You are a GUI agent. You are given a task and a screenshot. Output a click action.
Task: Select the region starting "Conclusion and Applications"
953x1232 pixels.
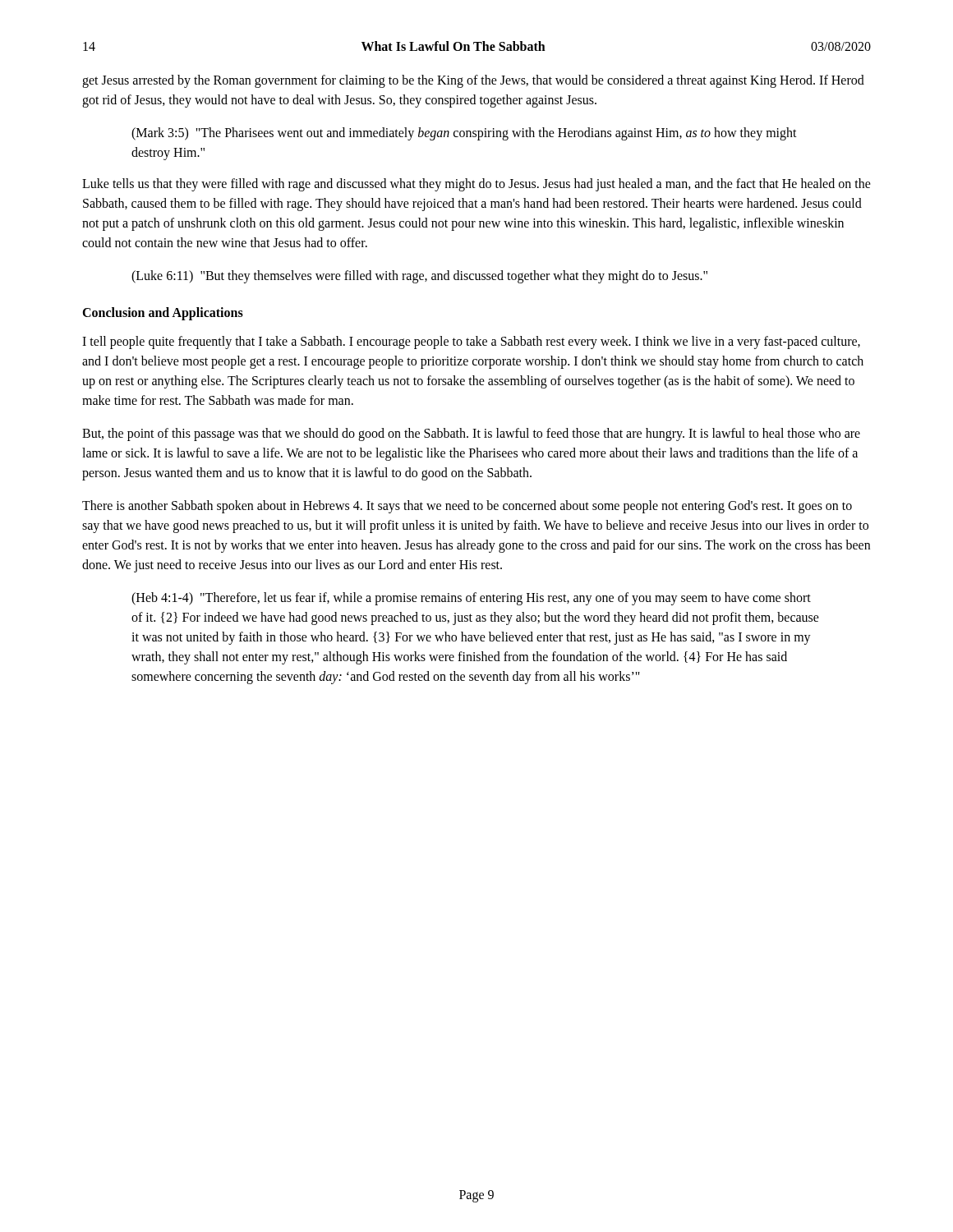162,312
